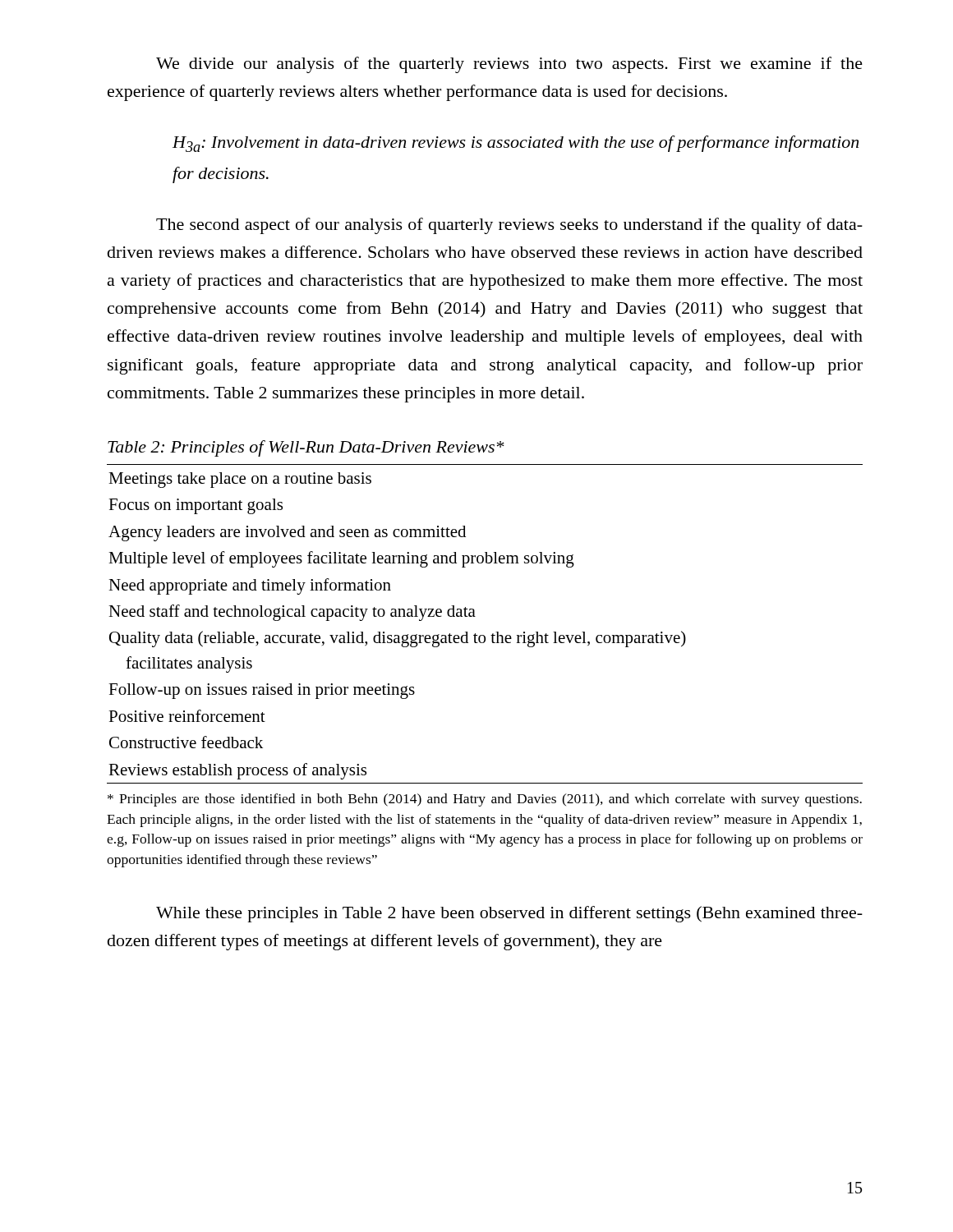The image size is (953, 1232).
Task: Locate the text block that reads "While these principles in Table 2"
Action: pyautogui.click(x=485, y=926)
